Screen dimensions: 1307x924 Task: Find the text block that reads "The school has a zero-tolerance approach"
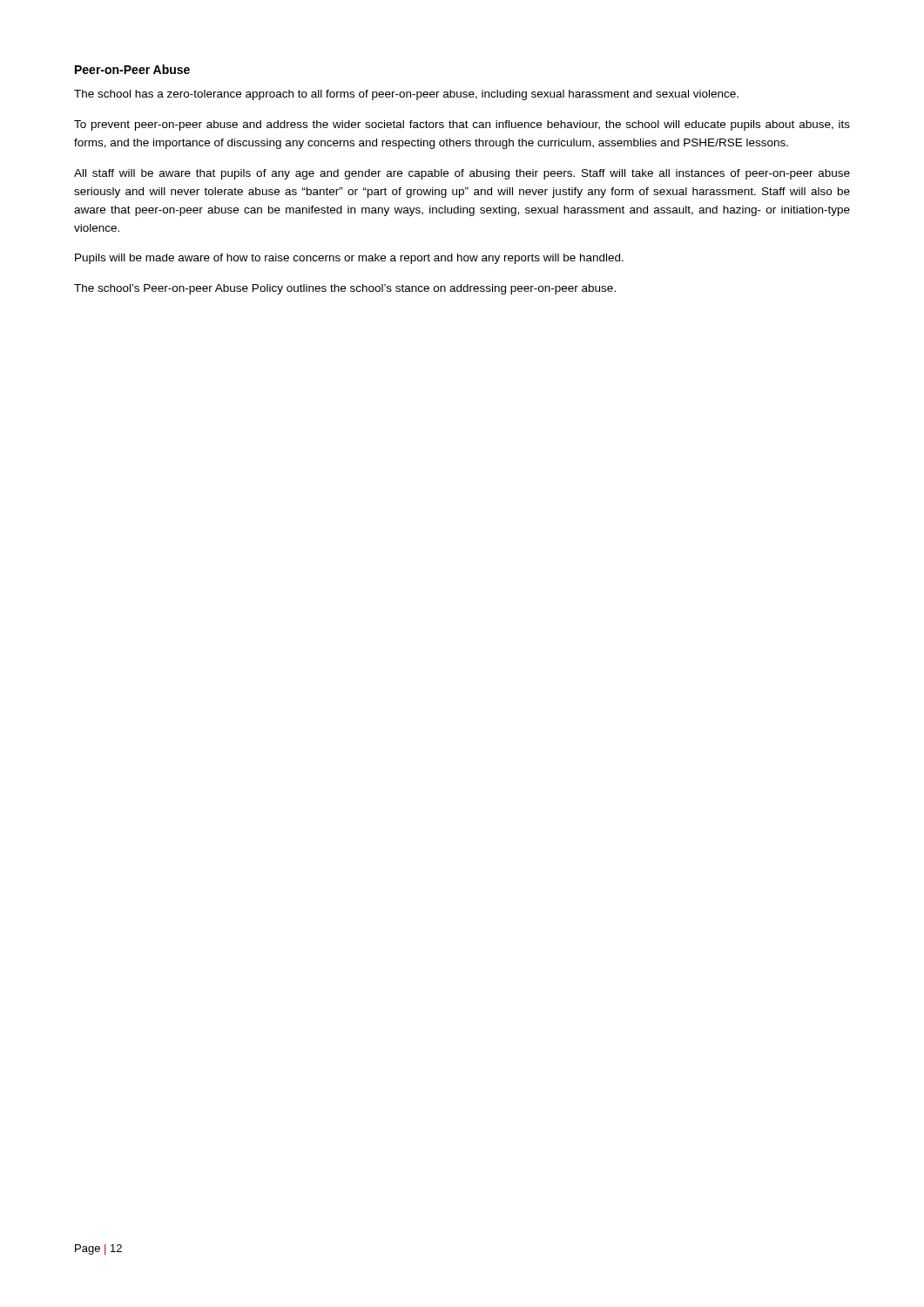coord(407,94)
